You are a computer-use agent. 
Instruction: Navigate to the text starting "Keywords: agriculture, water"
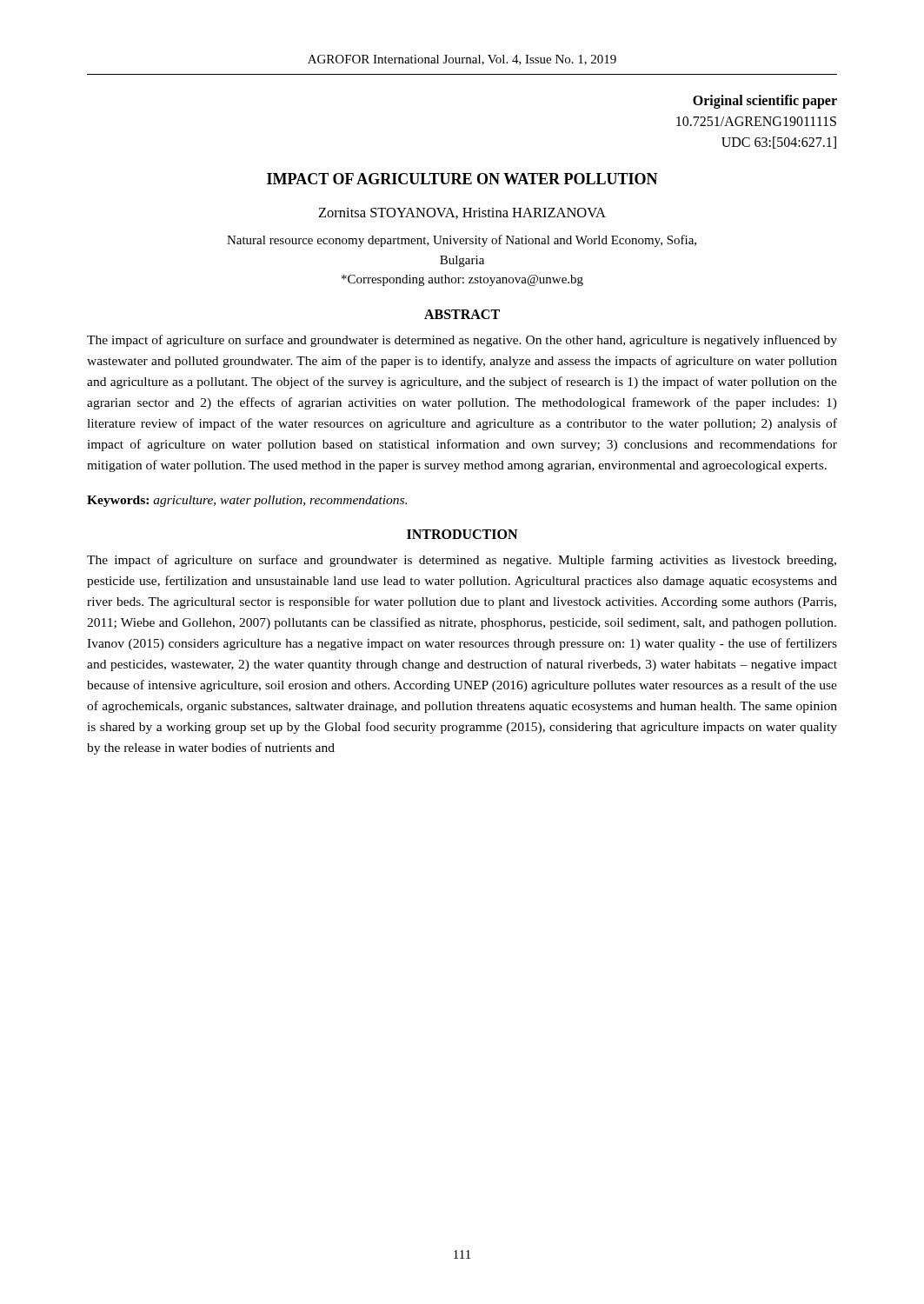coord(248,499)
